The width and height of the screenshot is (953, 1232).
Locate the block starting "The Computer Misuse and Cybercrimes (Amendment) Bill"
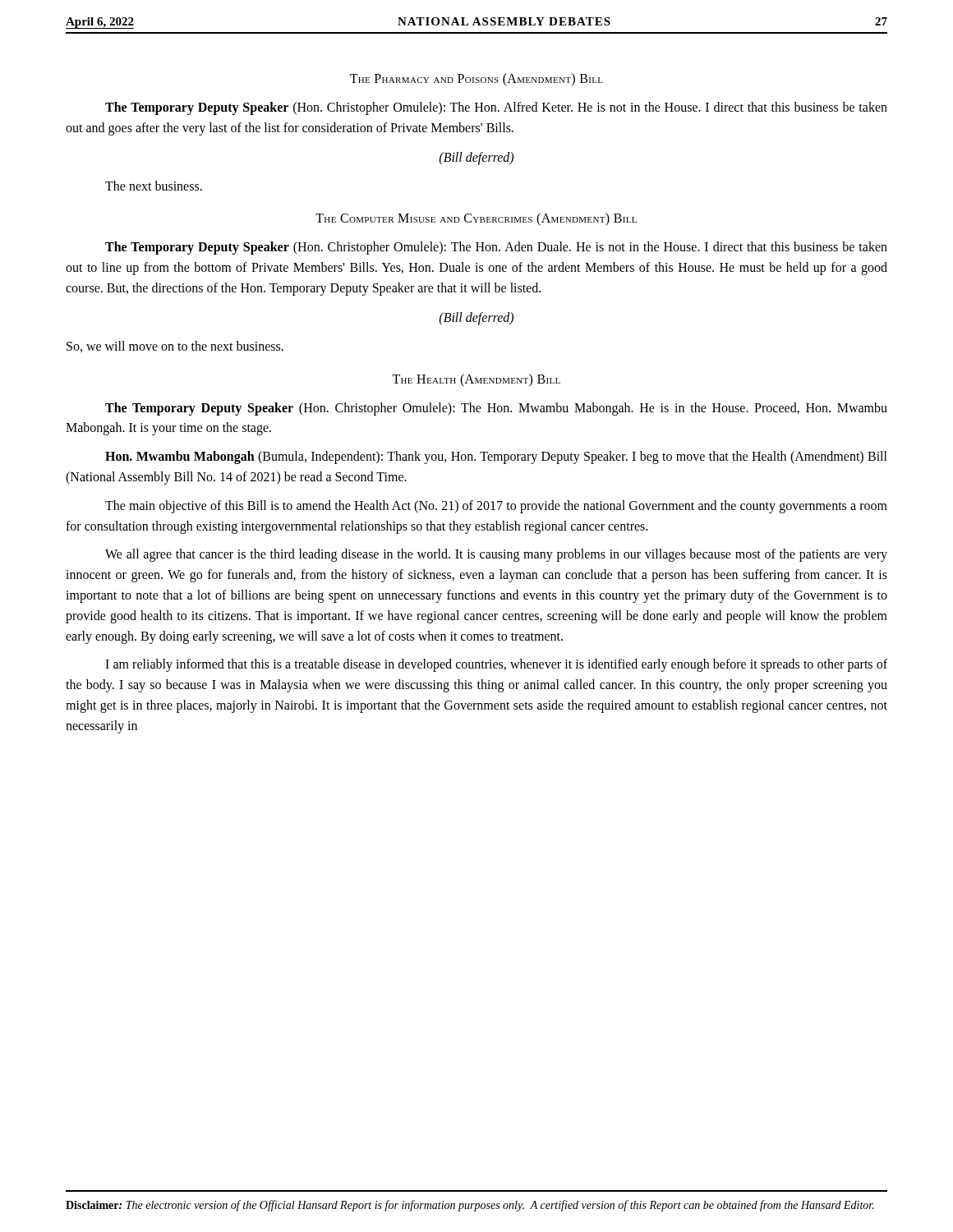point(476,218)
